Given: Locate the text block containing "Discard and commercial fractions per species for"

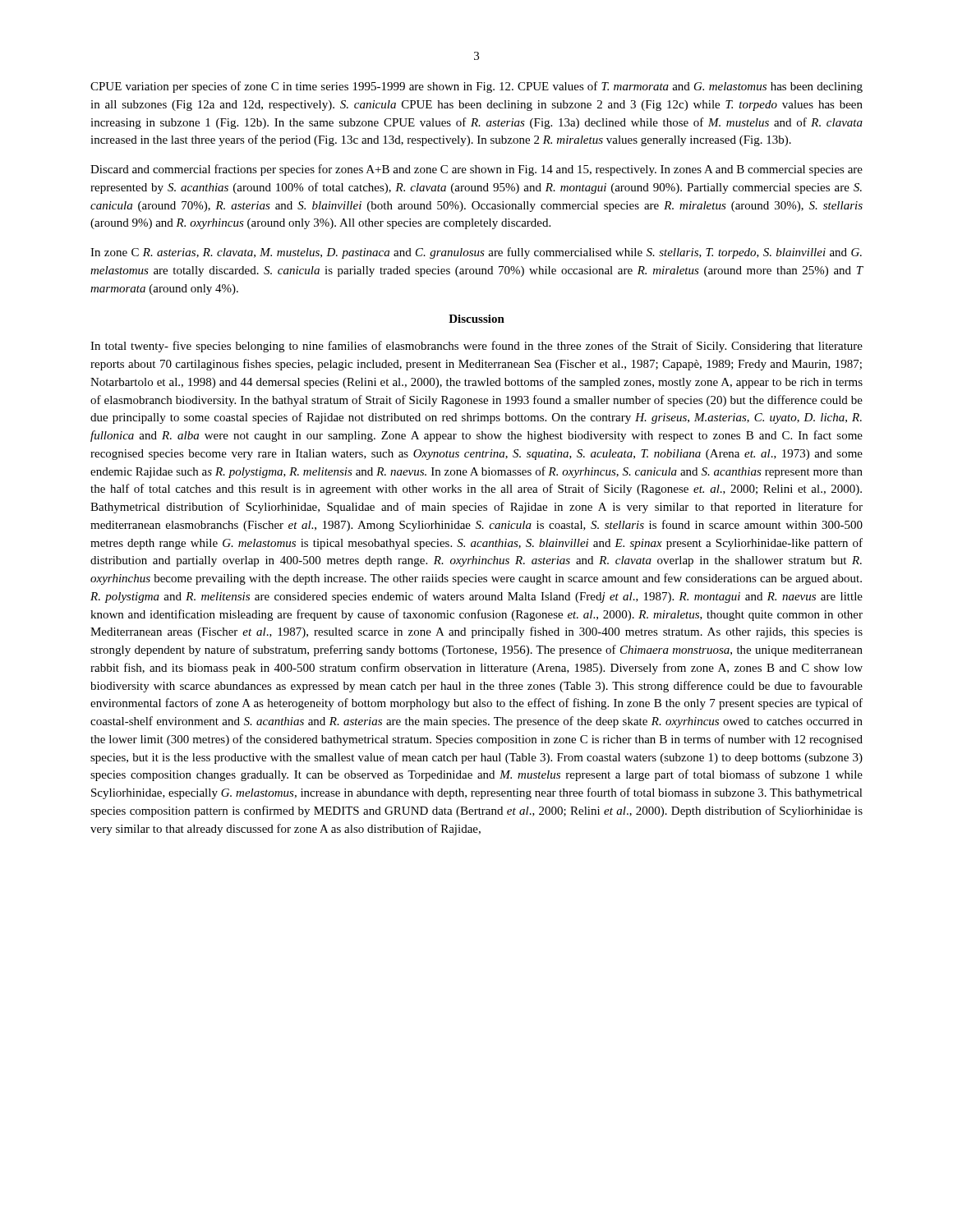Looking at the screenshot, I should [x=476, y=197].
